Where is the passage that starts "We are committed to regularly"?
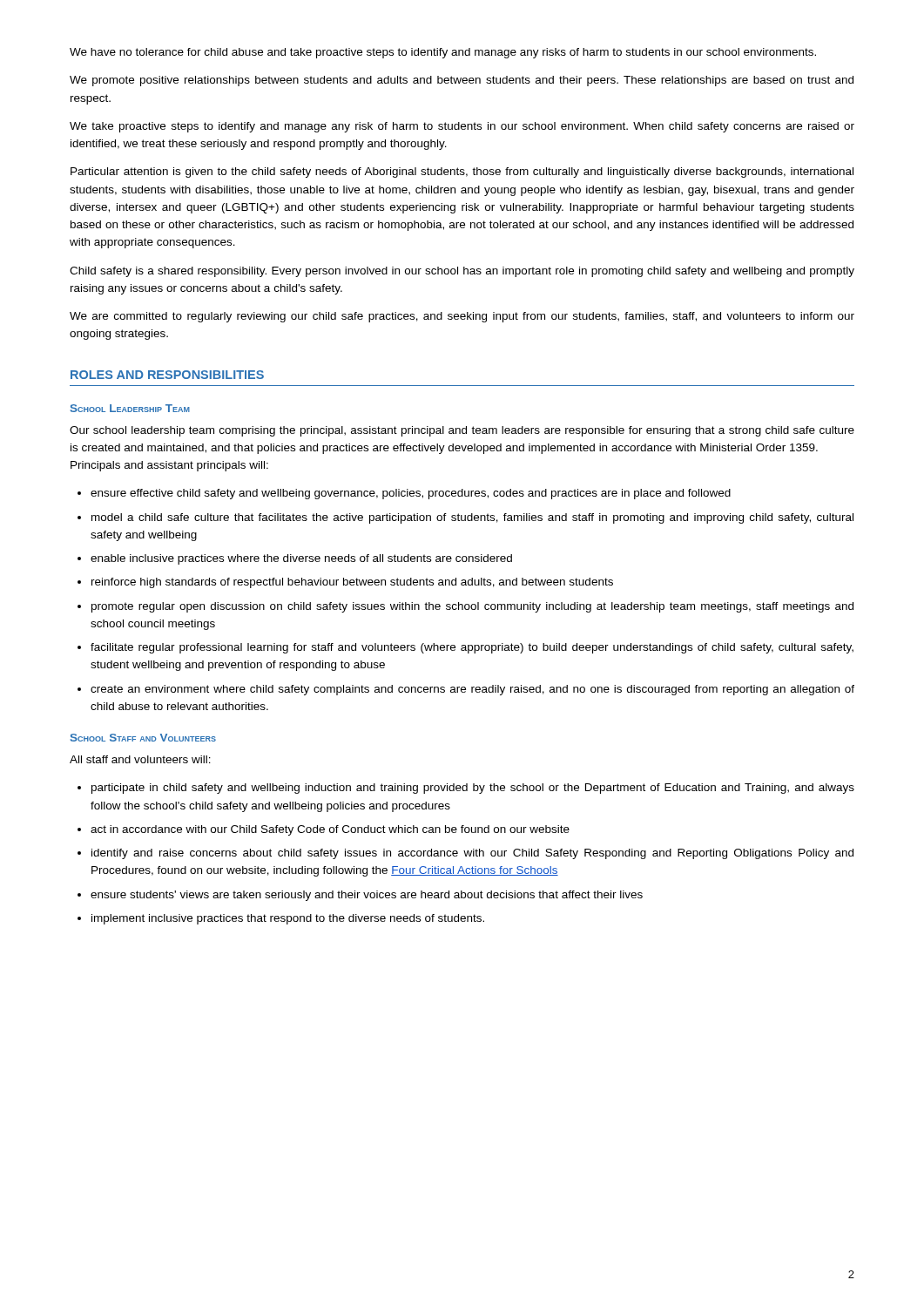 pyautogui.click(x=462, y=325)
